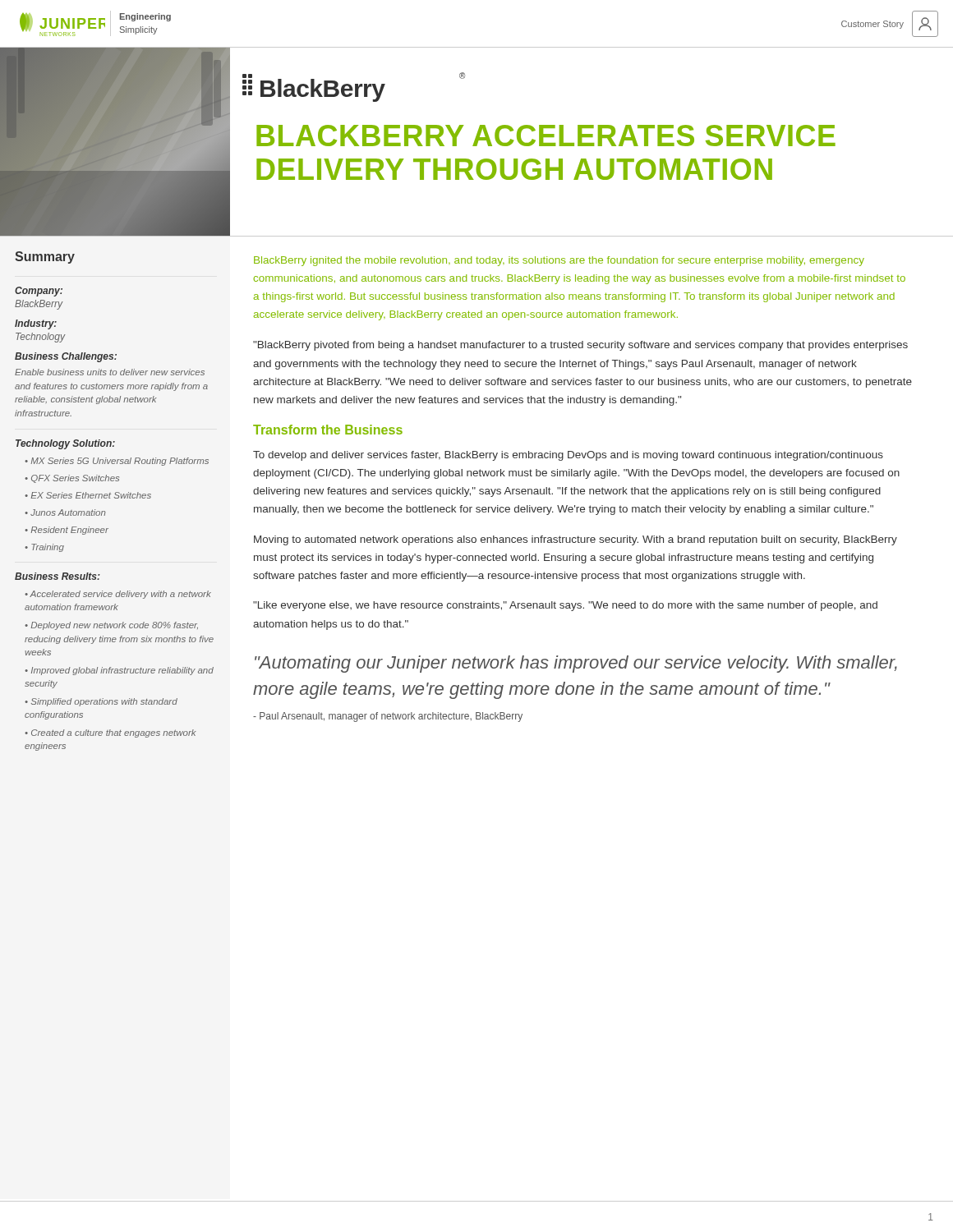Locate the list item with the text "• Simplified operations with standard configurations"
Screen dimensions: 1232x953
tap(101, 708)
